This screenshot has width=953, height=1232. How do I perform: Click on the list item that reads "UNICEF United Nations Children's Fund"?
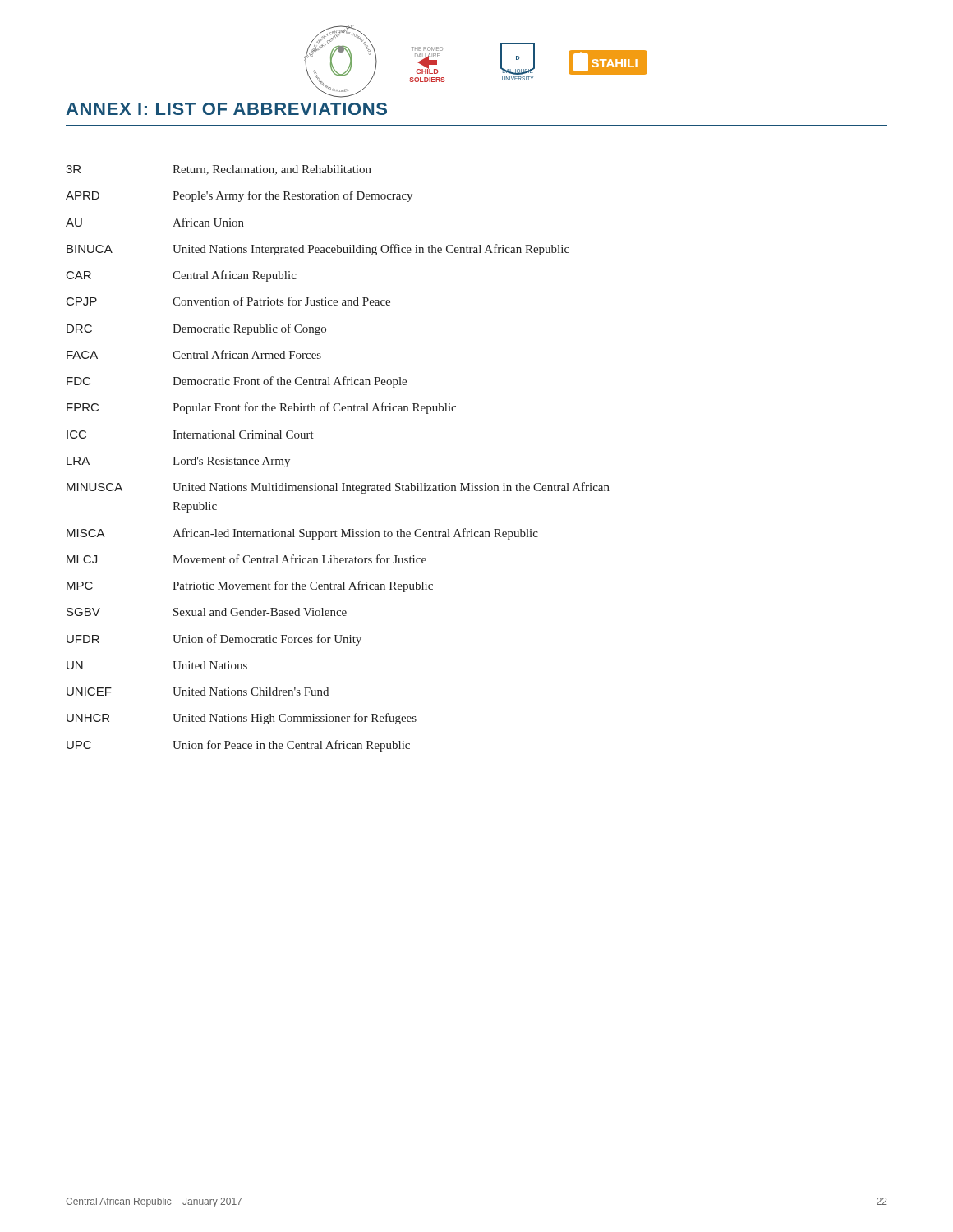pos(198,692)
